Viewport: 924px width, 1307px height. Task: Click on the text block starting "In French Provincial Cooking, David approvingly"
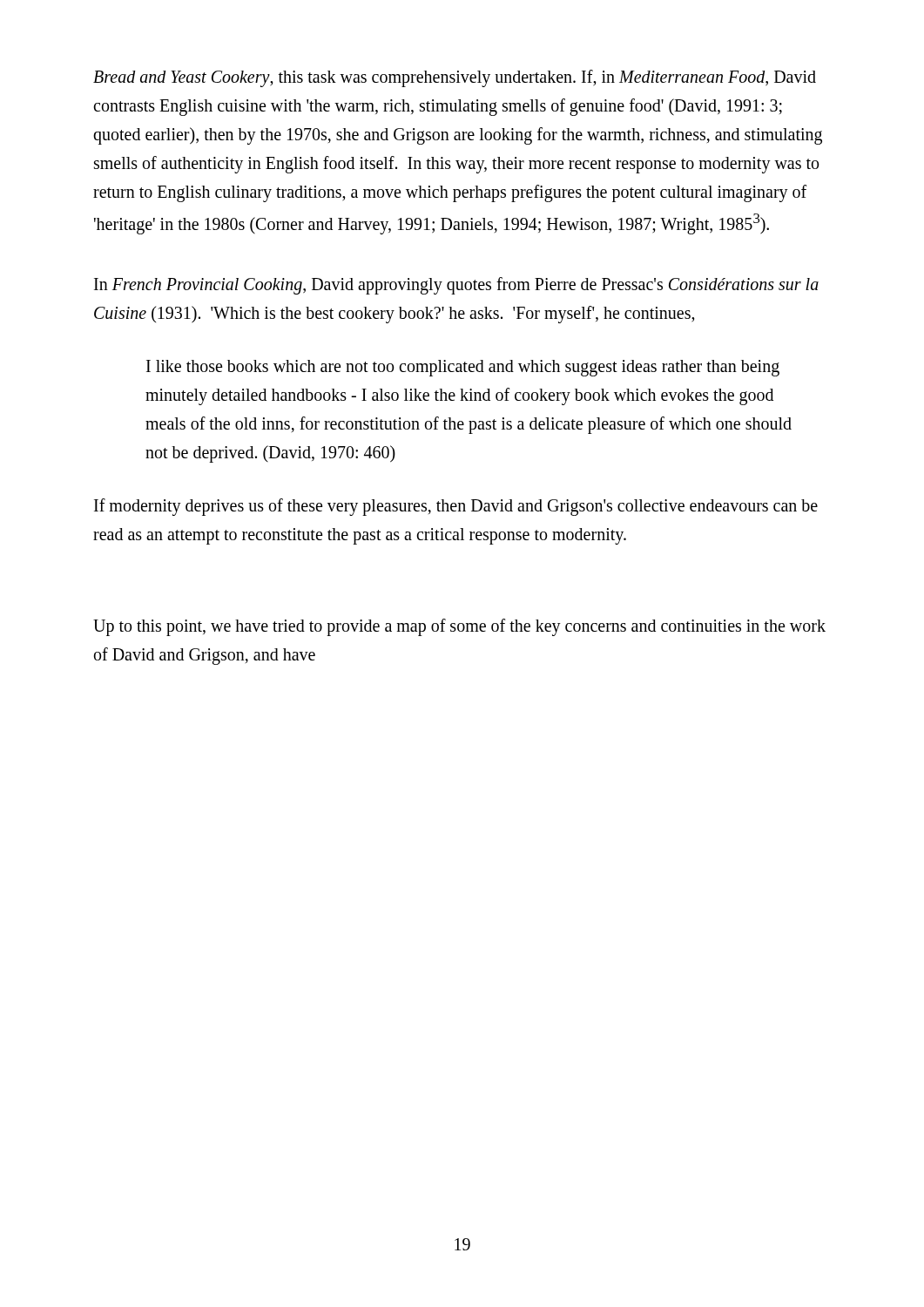pos(456,298)
